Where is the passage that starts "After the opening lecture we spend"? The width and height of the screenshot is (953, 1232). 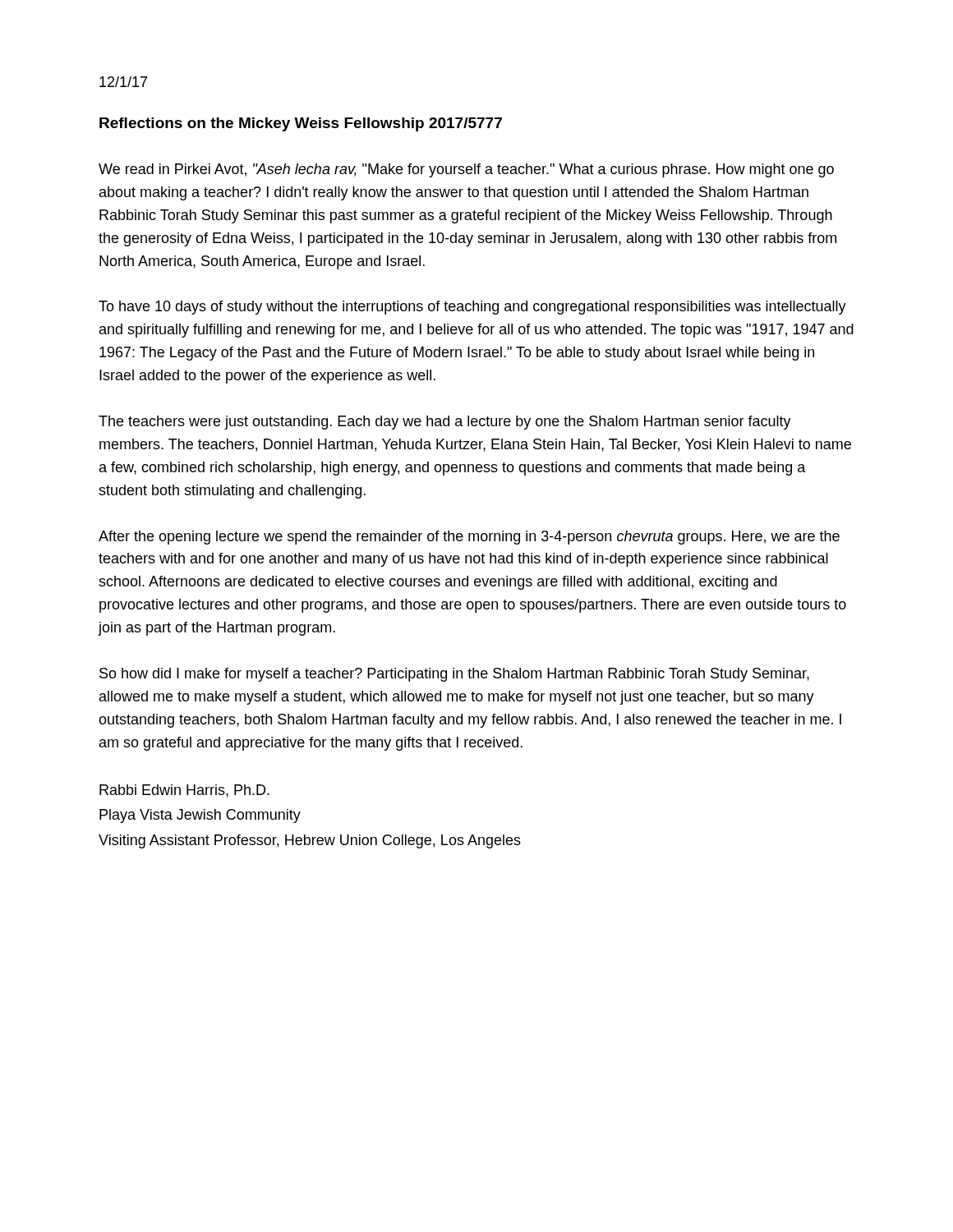(472, 582)
